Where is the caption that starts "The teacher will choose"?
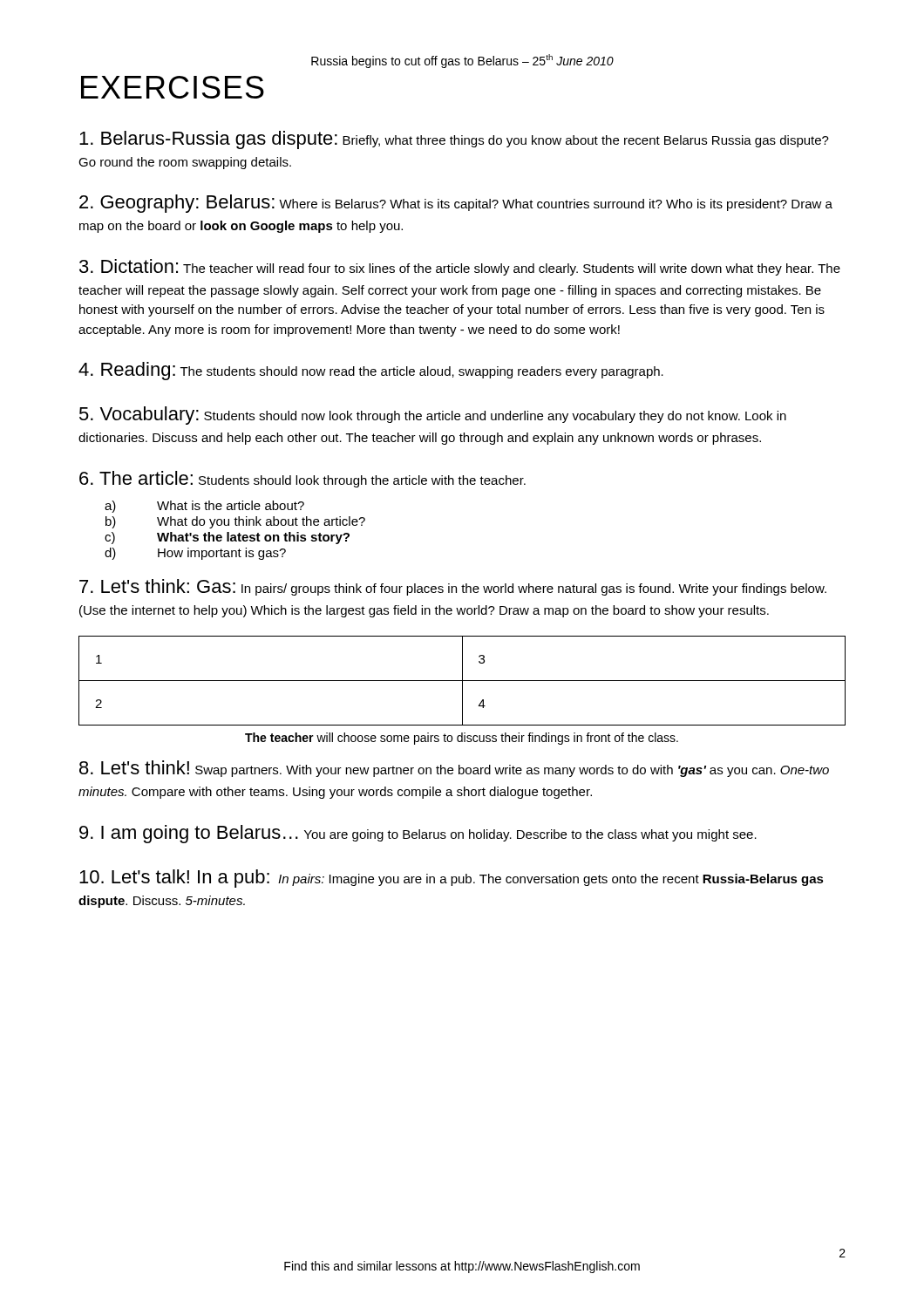Screen dimensions: 1308x924 pos(462,738)
